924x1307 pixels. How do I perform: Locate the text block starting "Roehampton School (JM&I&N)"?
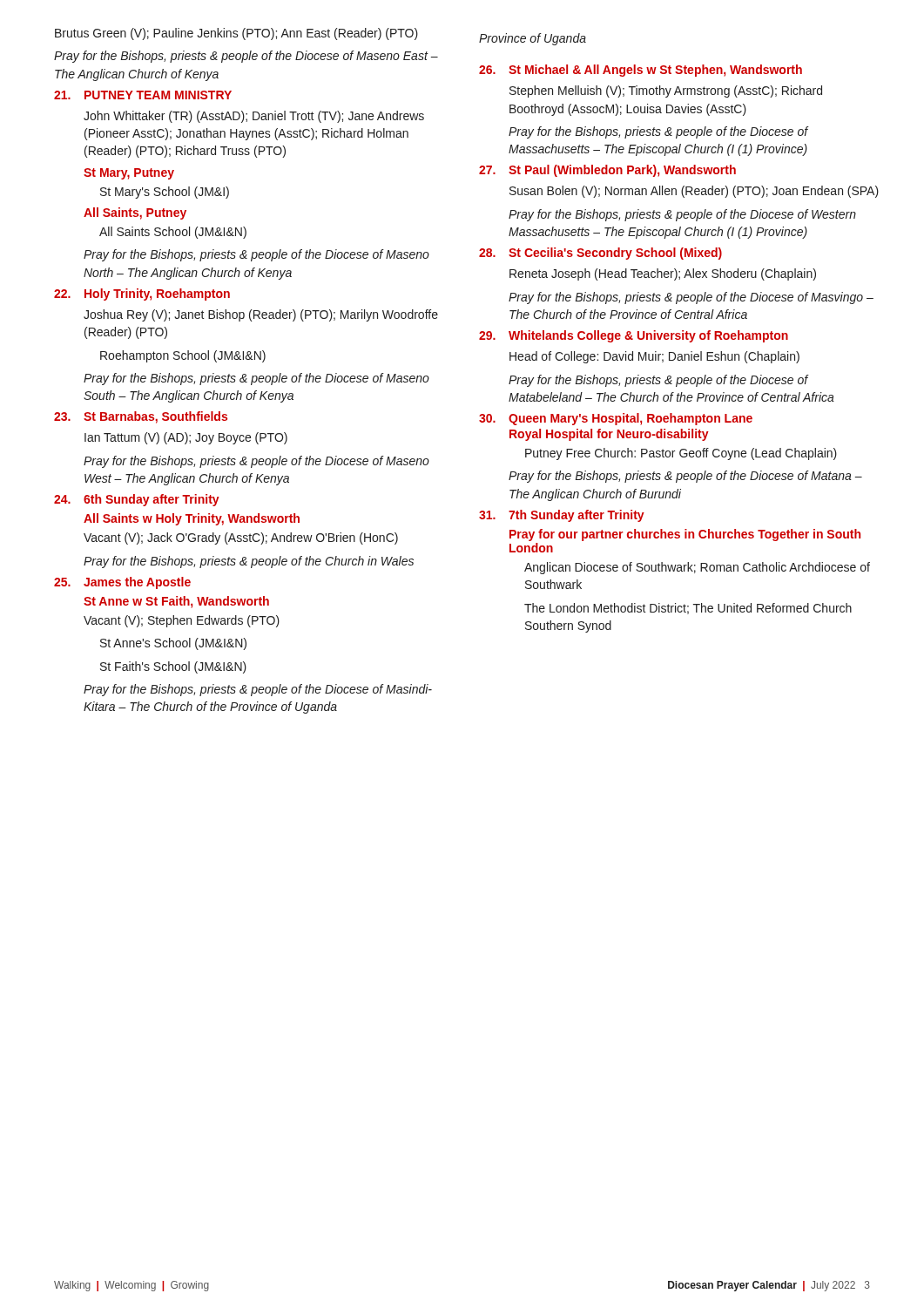(x=183, y=355)
